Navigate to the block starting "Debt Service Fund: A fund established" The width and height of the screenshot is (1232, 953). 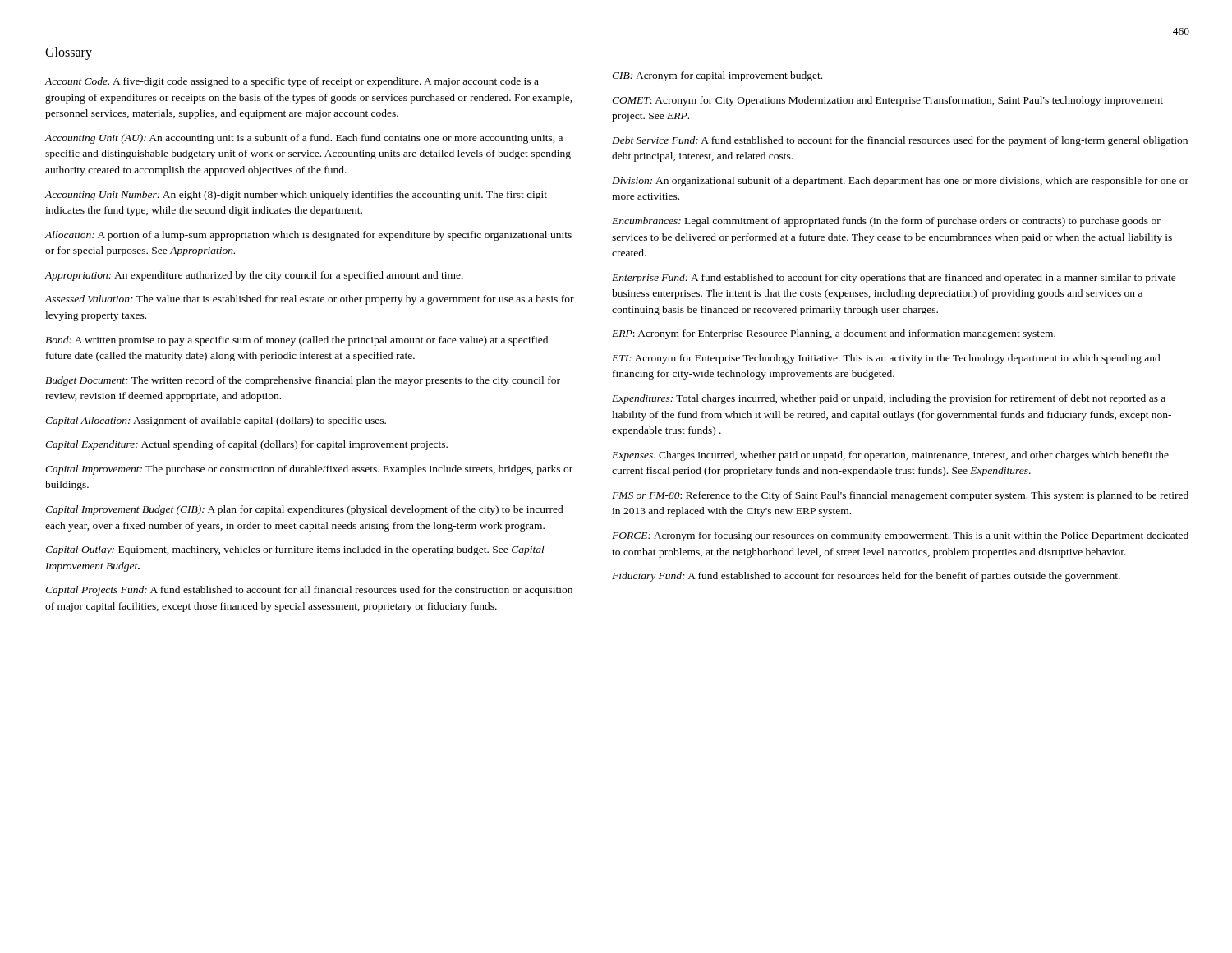click(x=901, y=148)
